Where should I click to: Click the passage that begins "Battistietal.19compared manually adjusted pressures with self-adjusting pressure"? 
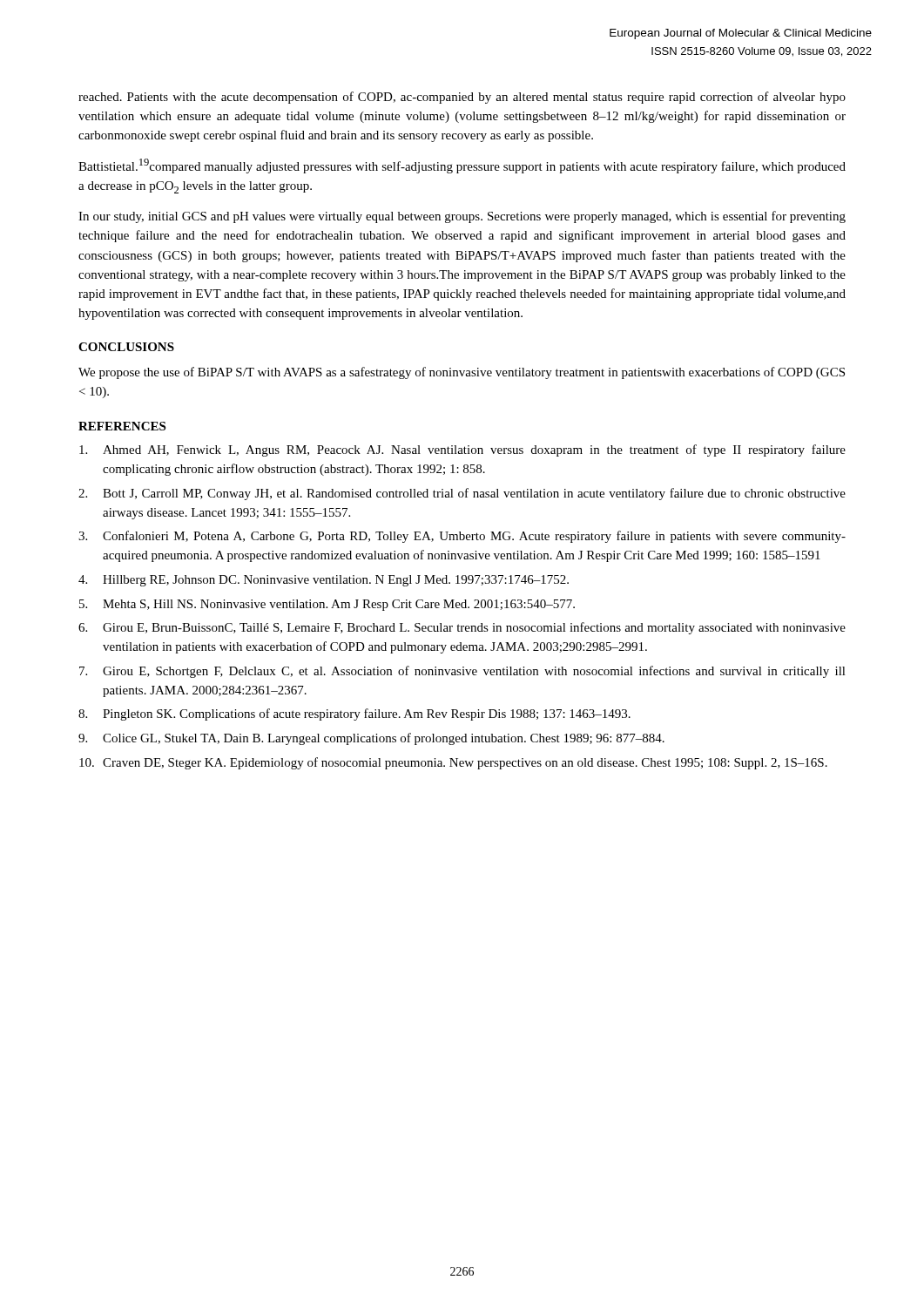tap(462, 176)
